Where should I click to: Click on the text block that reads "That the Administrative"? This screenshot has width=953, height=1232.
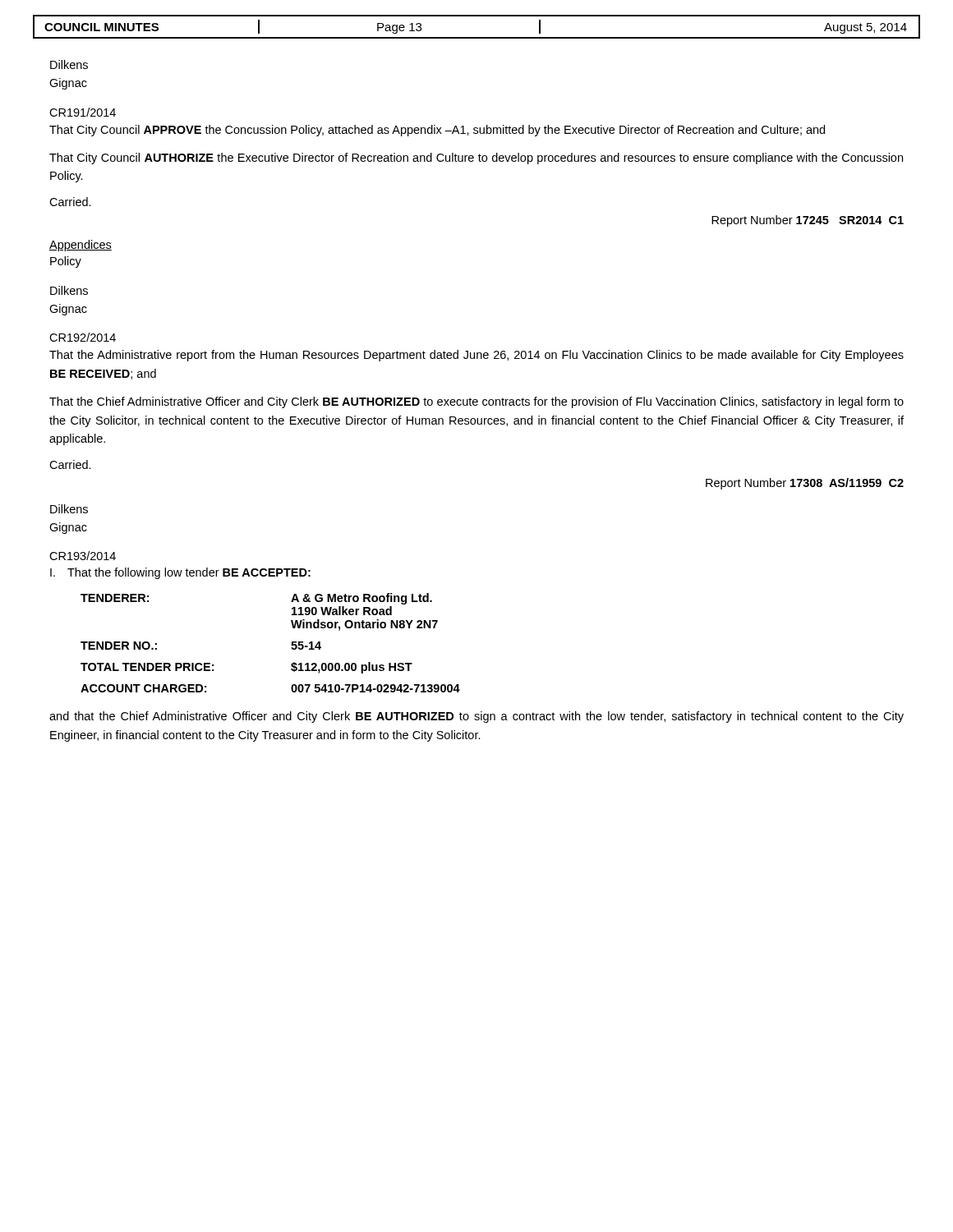[x=476, y=364]
